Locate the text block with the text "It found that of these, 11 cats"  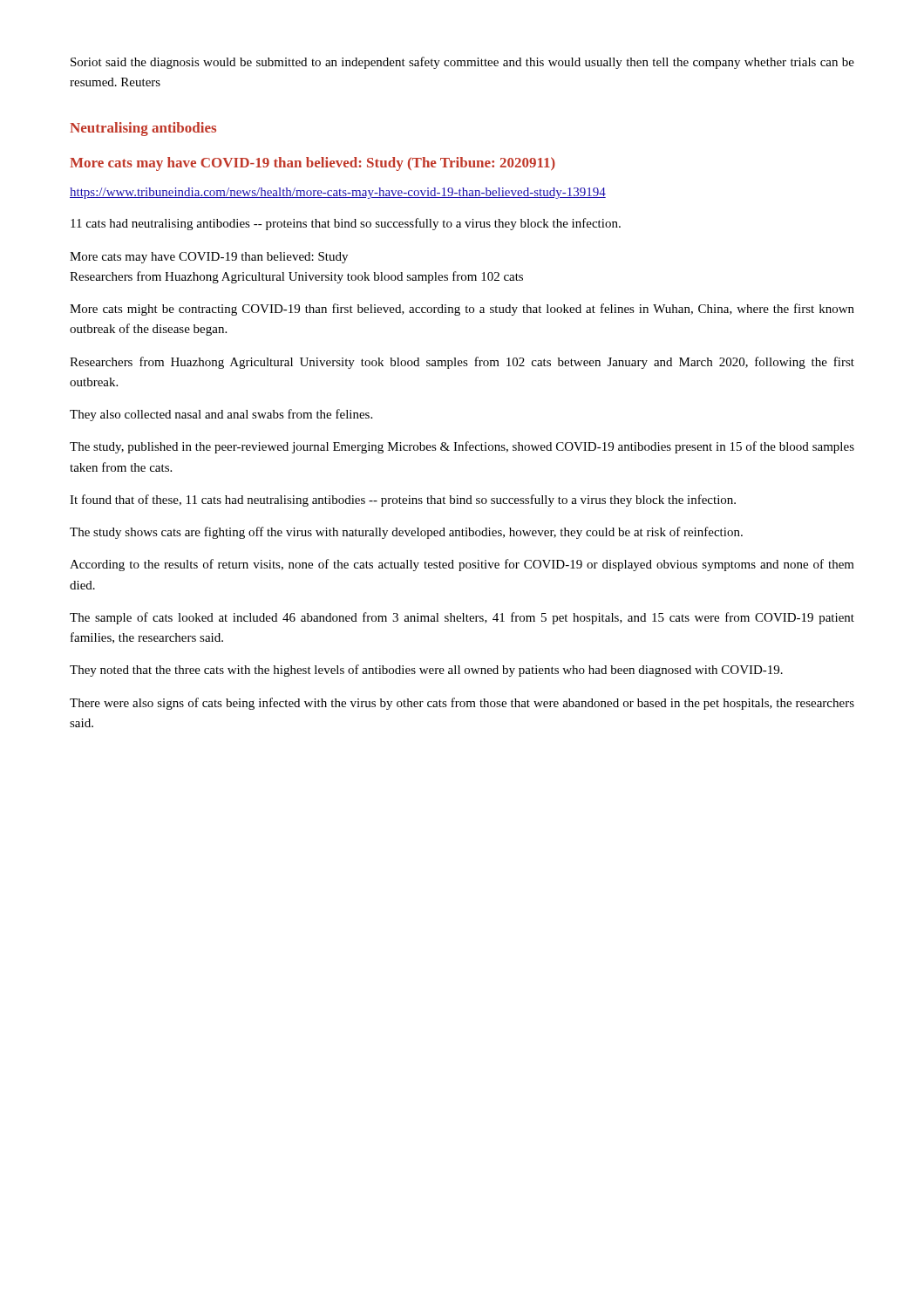[x=403, y=499]
